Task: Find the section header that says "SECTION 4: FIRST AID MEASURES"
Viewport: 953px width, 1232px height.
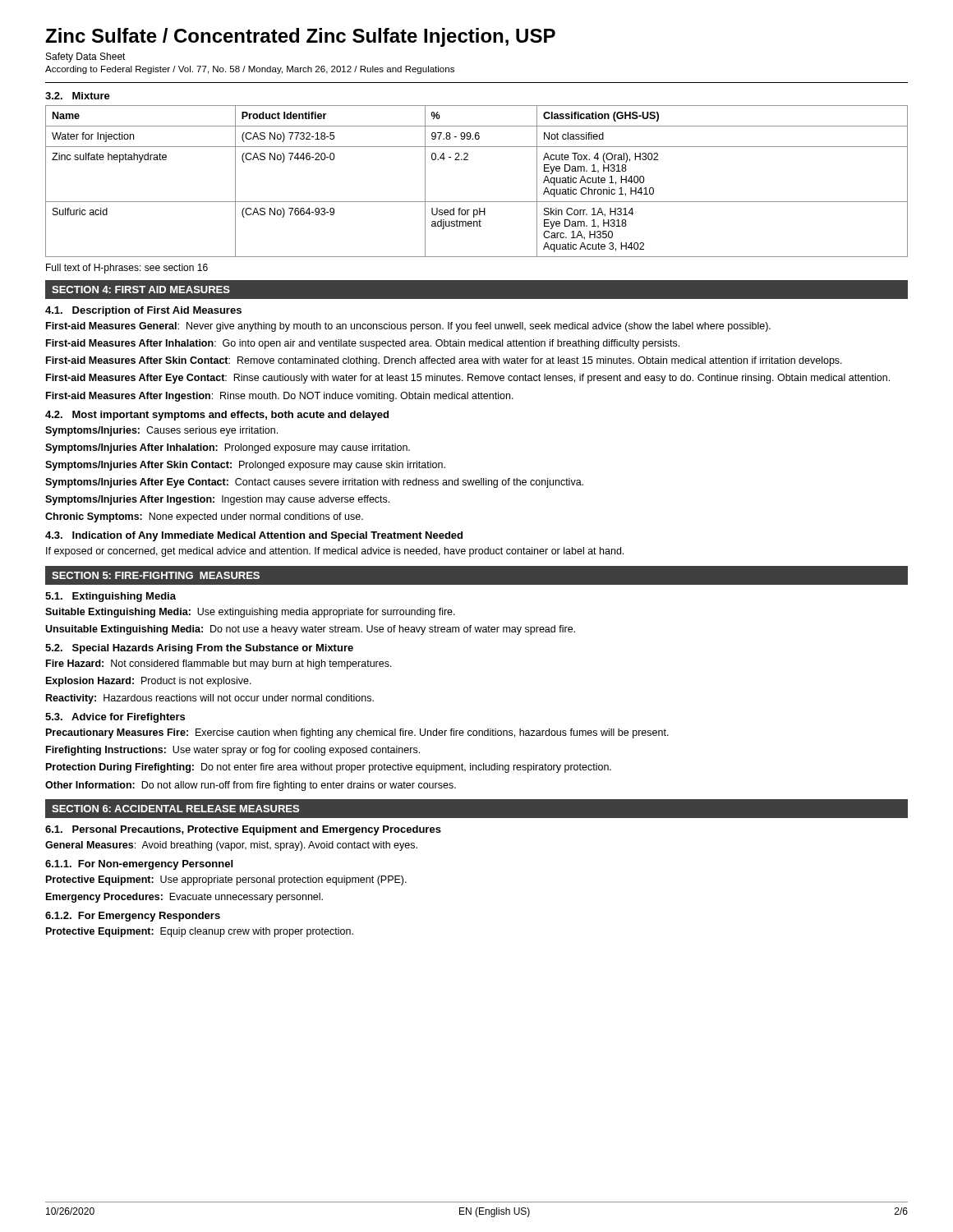Action: tap(141, 290)
